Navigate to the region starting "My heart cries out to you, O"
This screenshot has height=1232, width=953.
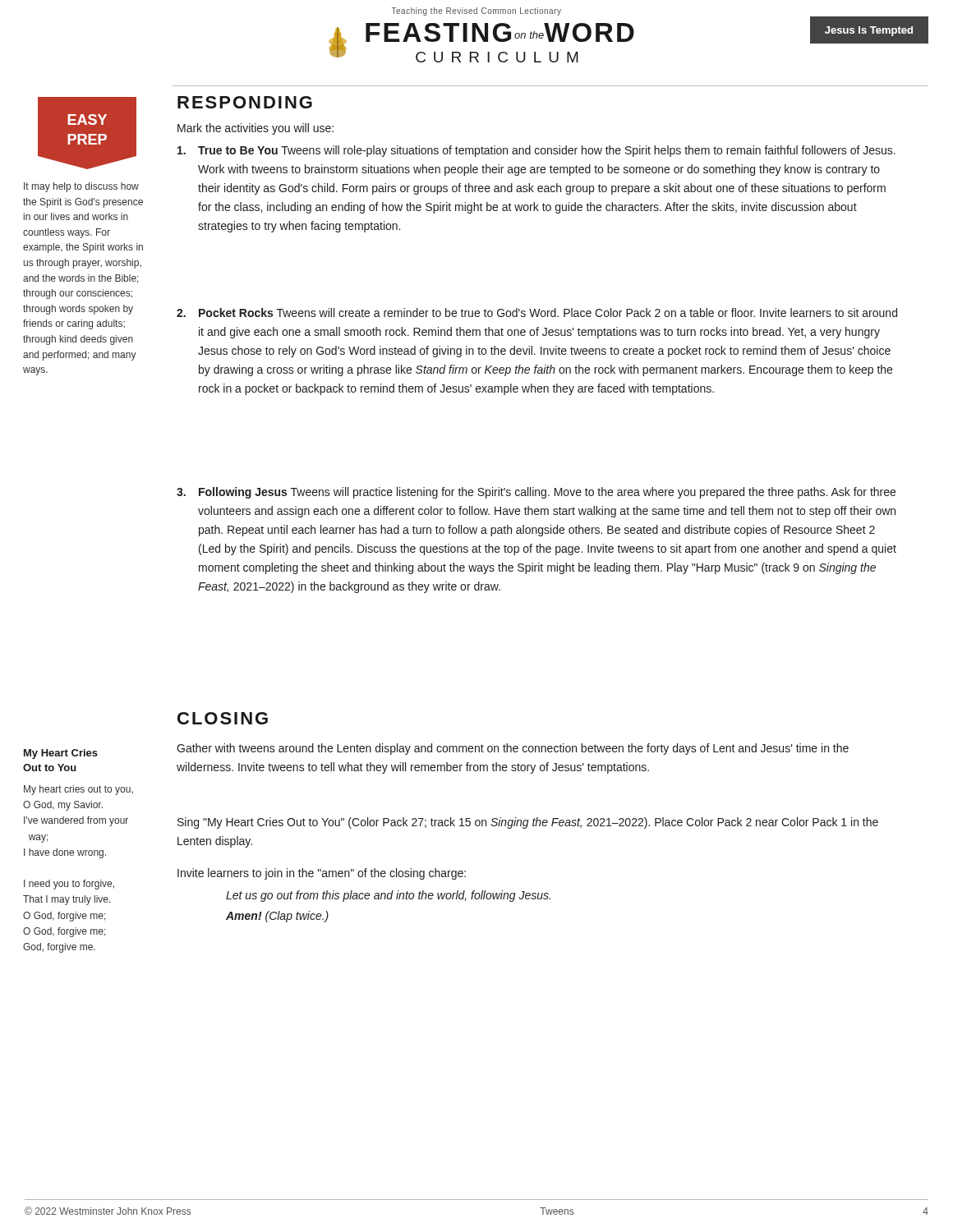(x=78, y=790)
